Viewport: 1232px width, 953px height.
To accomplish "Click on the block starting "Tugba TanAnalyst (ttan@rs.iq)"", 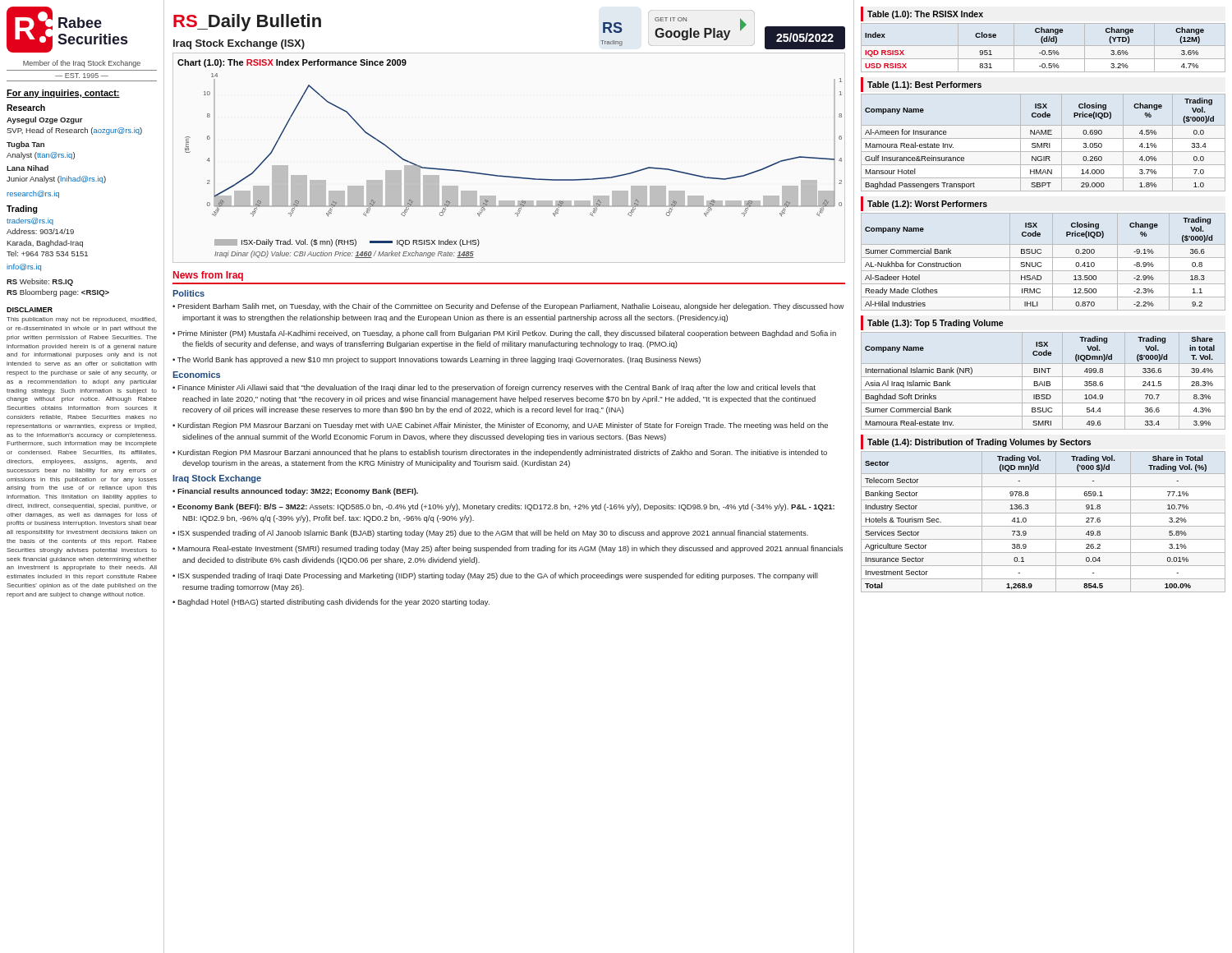I will [x=41, y=149].
